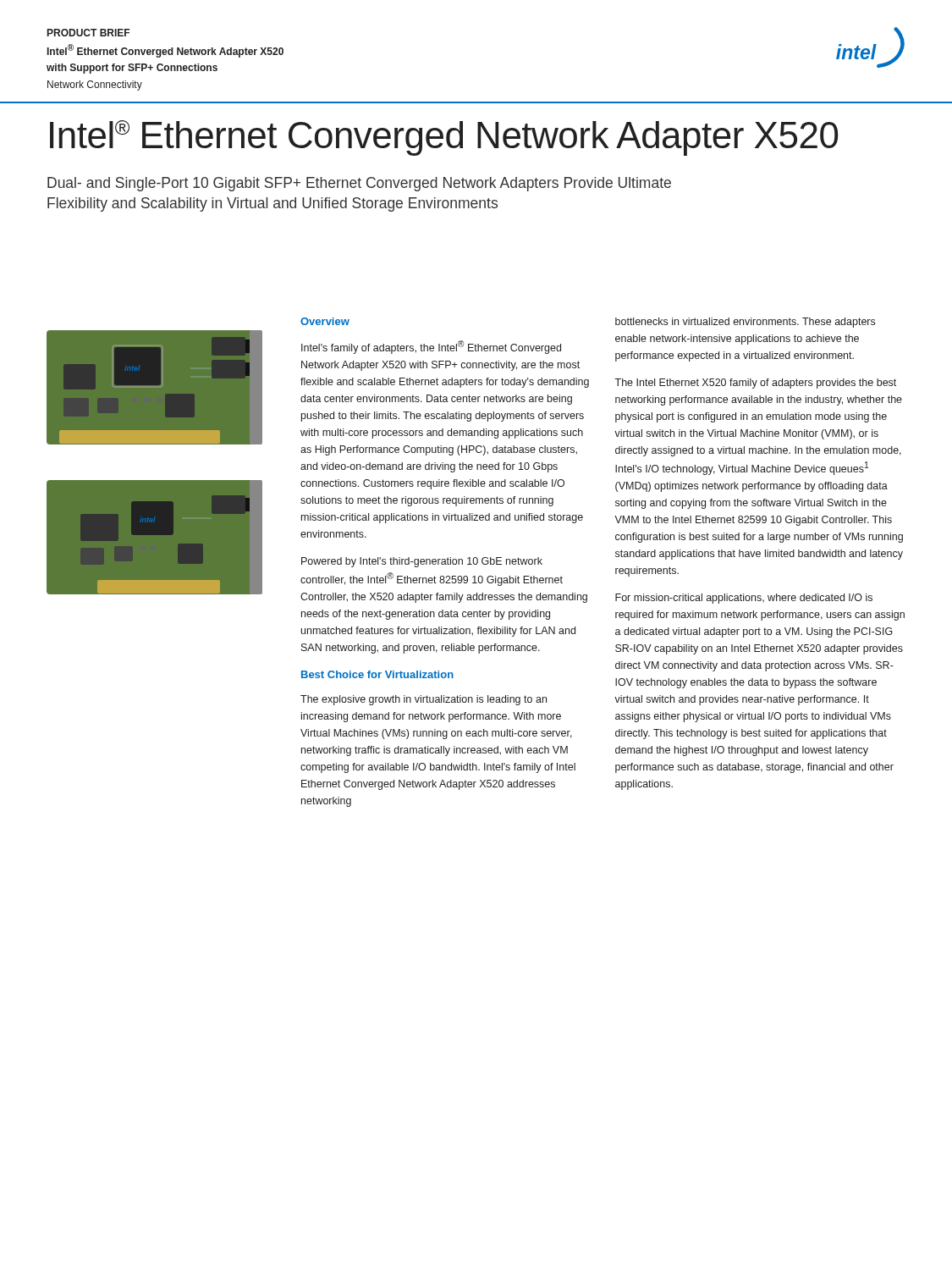Point to the element starting "The explosive growth in virtualization is leading"

tap(438, 750)
